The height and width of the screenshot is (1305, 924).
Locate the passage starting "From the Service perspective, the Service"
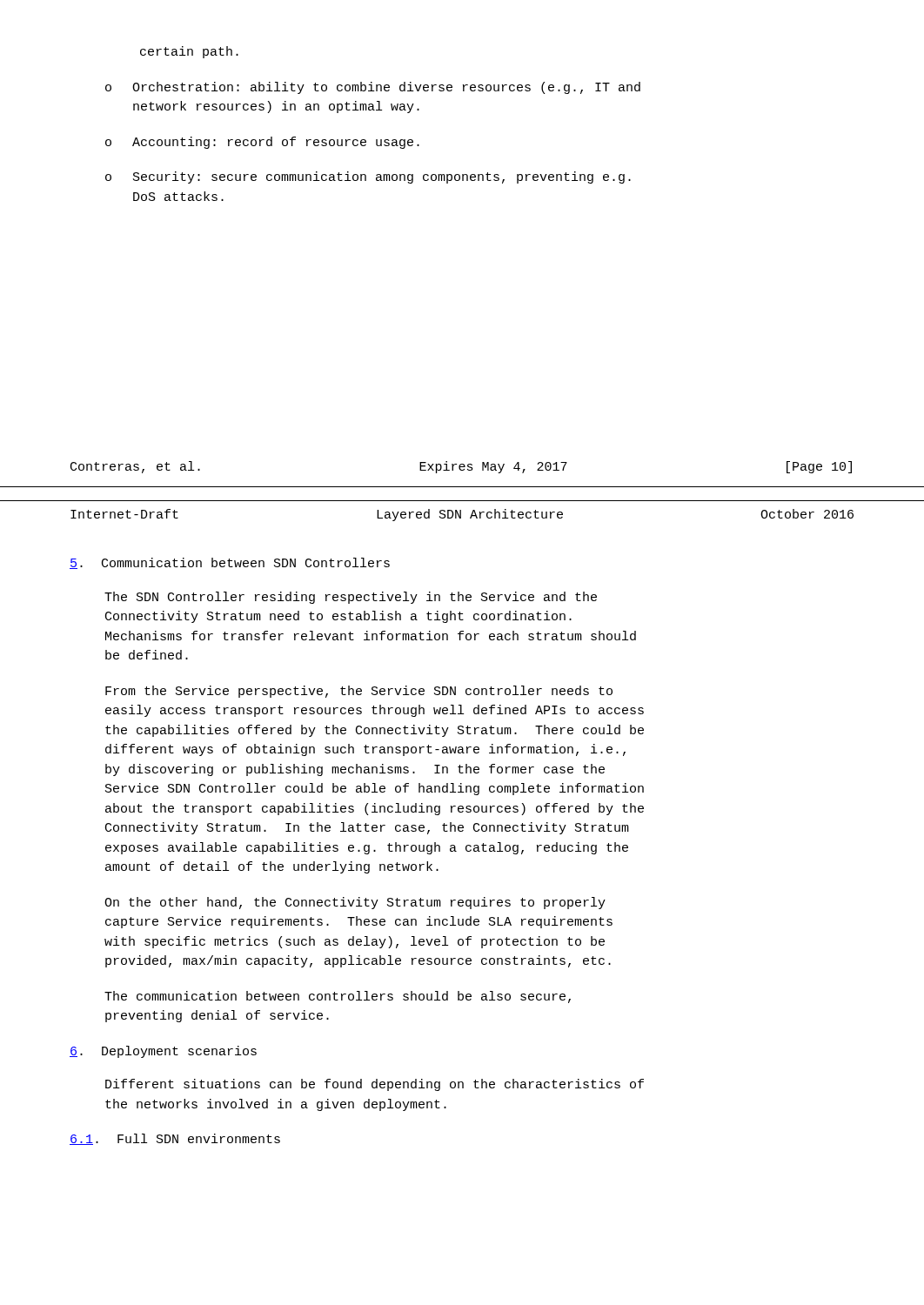pyautogui.click(x=375, y=780)
